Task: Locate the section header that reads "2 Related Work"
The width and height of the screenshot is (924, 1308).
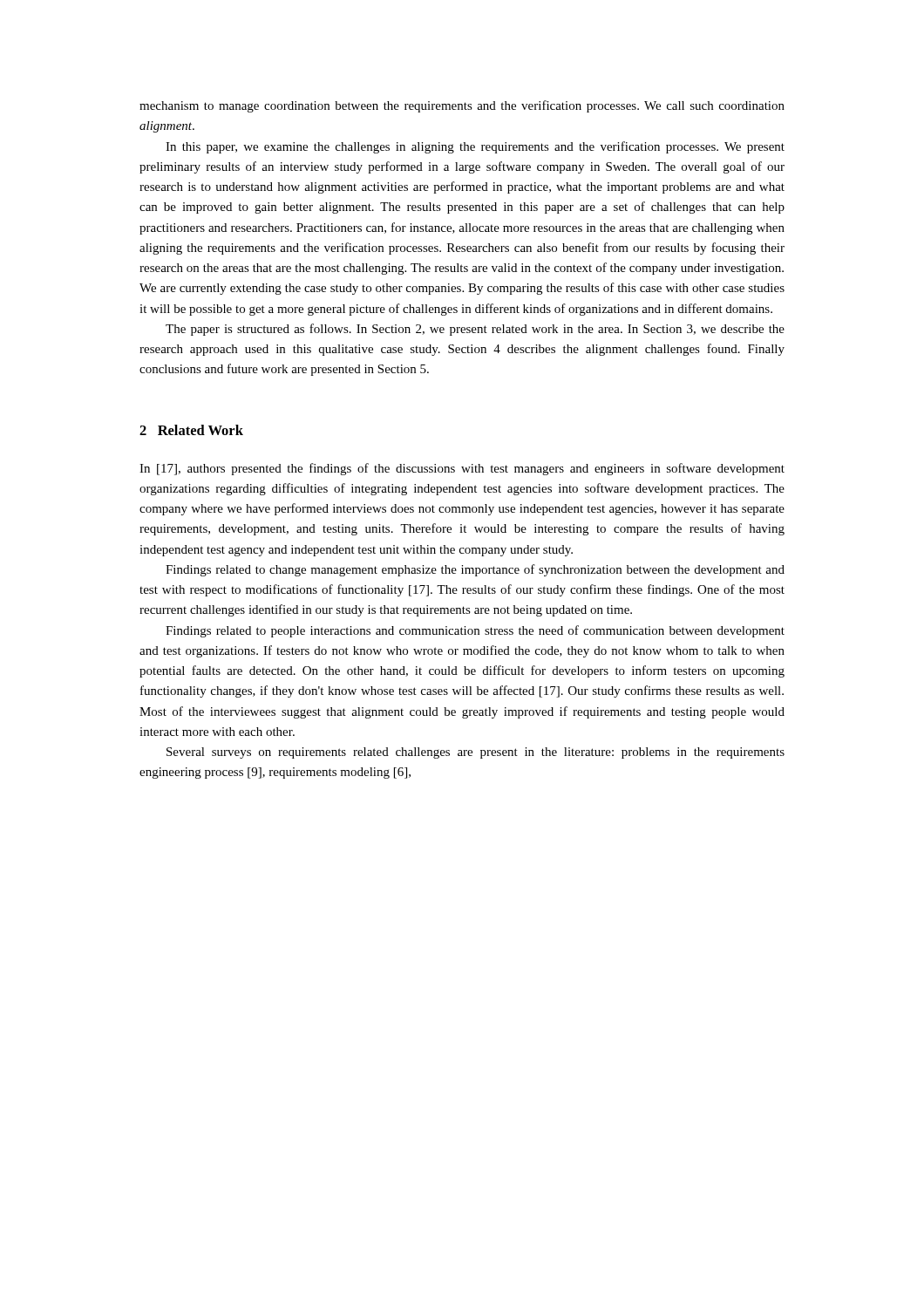Action: [x=191, y=430]
